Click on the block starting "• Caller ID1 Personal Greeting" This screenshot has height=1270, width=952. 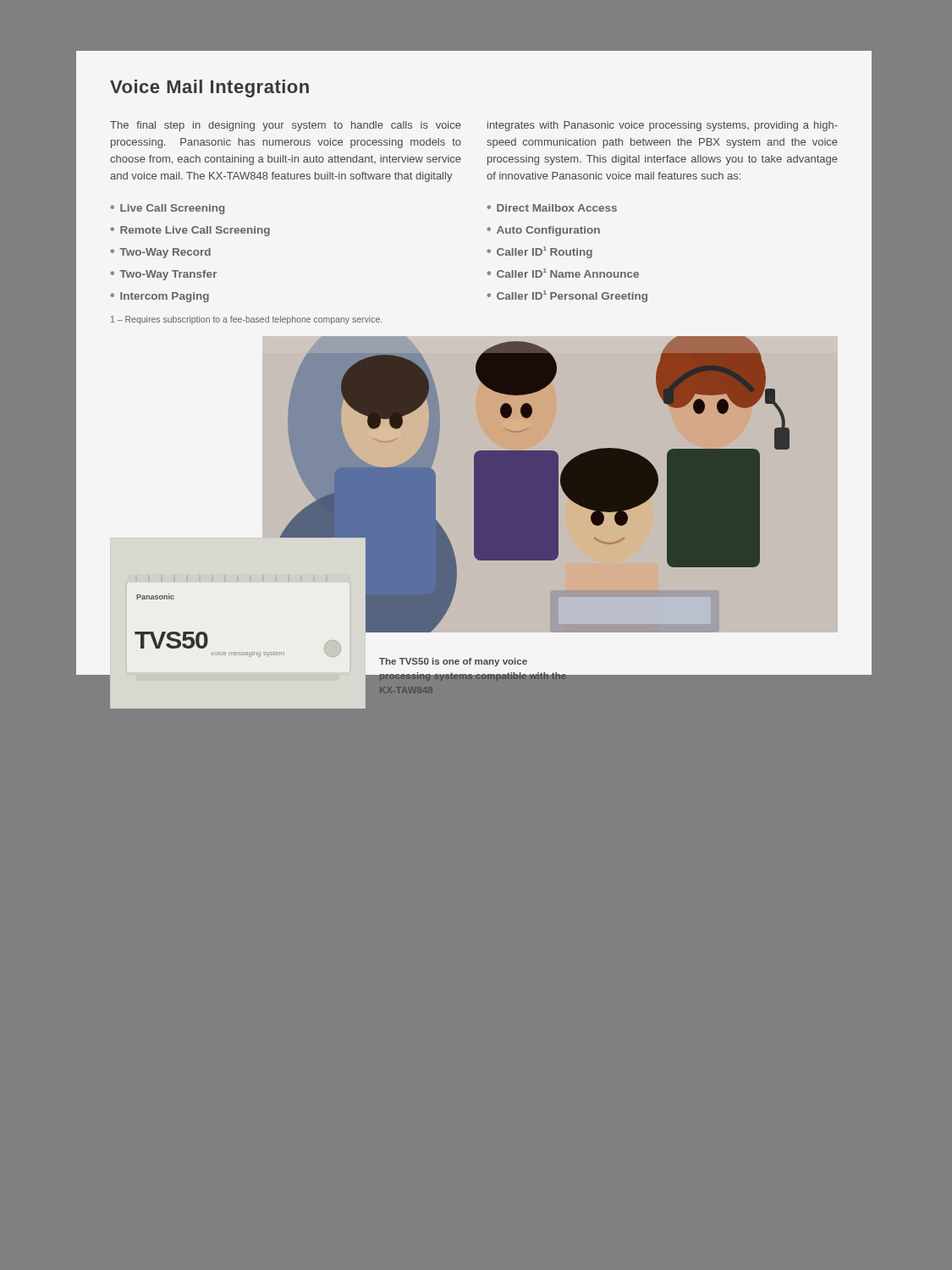(567, 295)
